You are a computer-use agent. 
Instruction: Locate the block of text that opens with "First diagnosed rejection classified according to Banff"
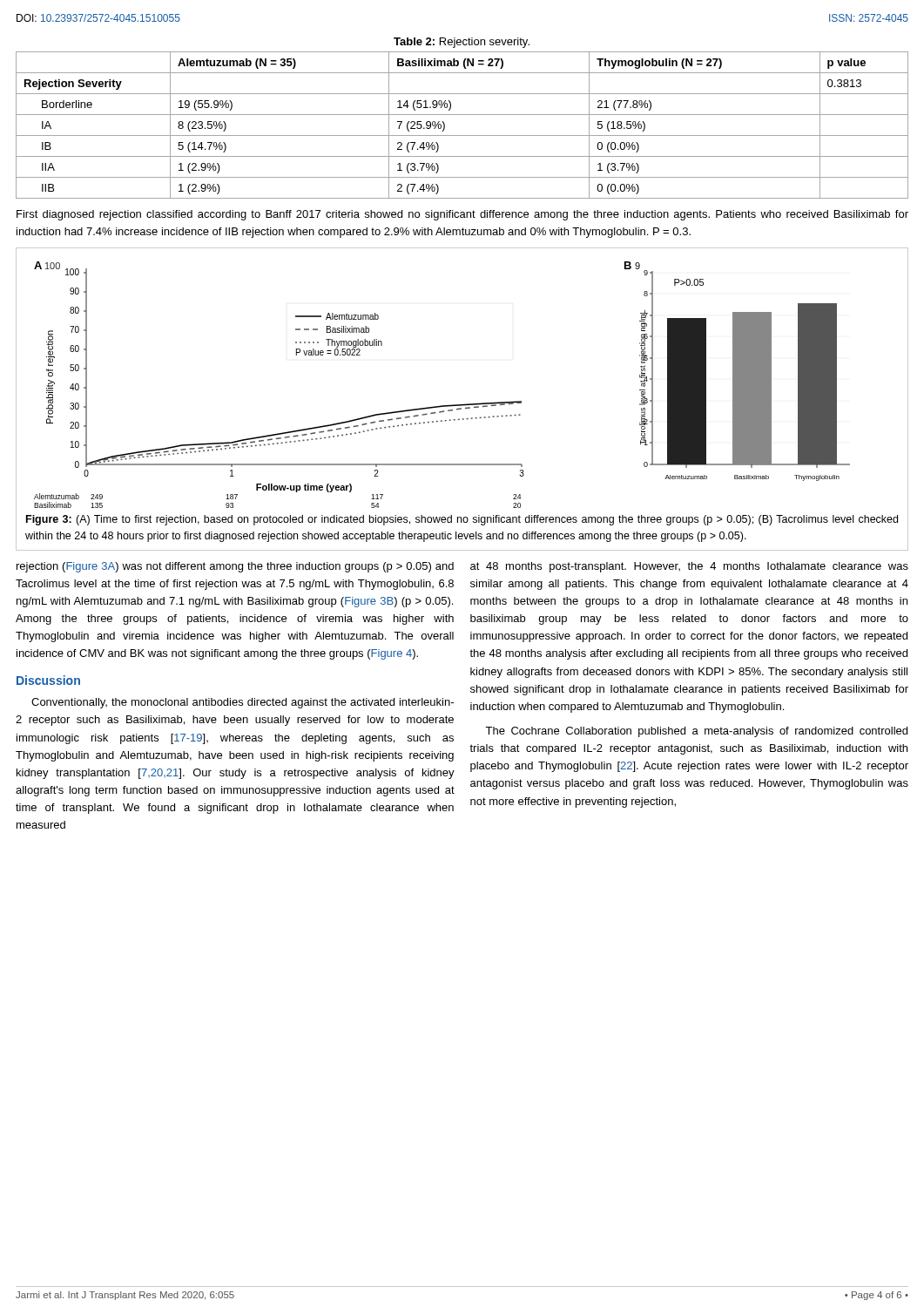coord(462,223)
